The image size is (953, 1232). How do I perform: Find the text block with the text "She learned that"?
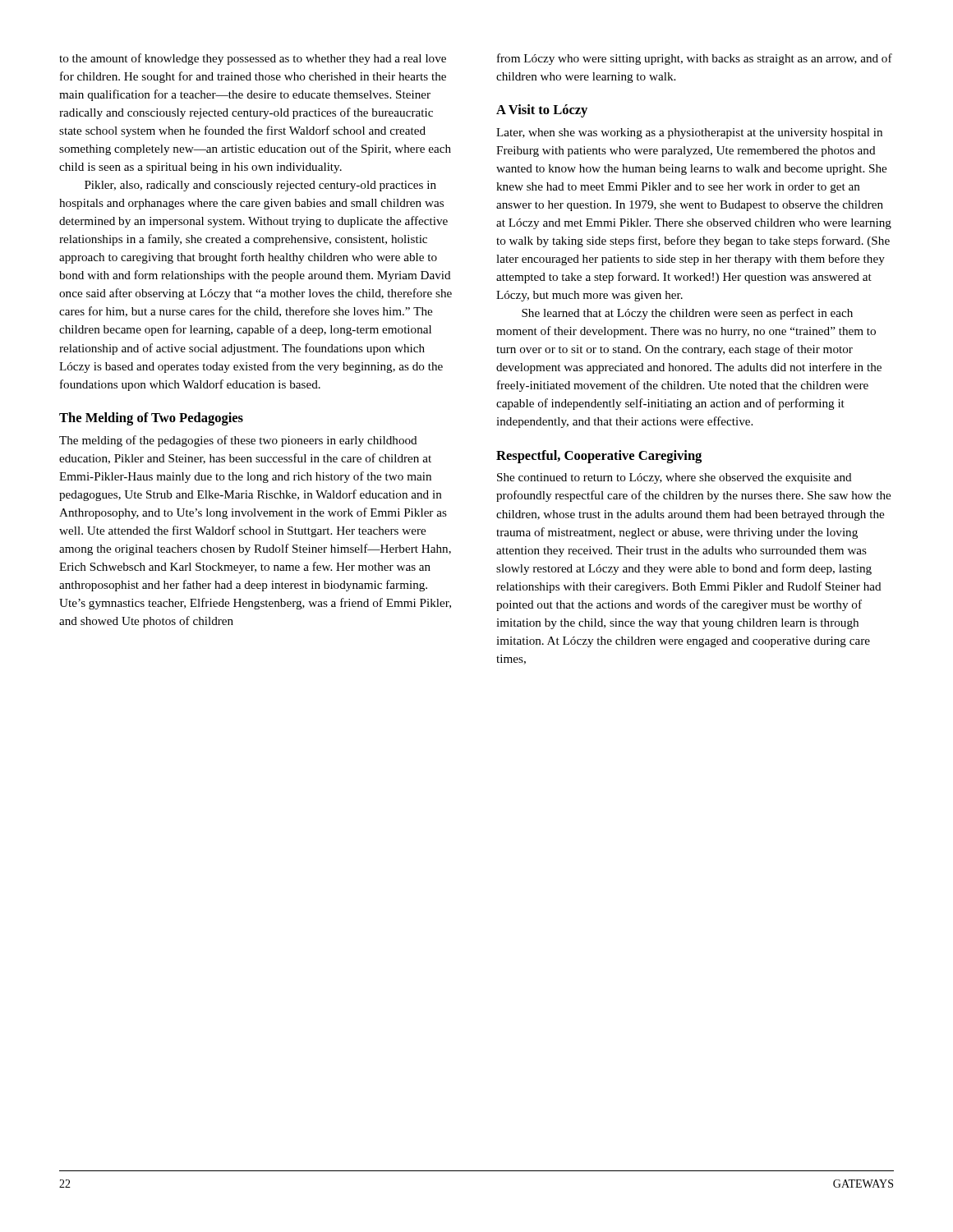695,368
